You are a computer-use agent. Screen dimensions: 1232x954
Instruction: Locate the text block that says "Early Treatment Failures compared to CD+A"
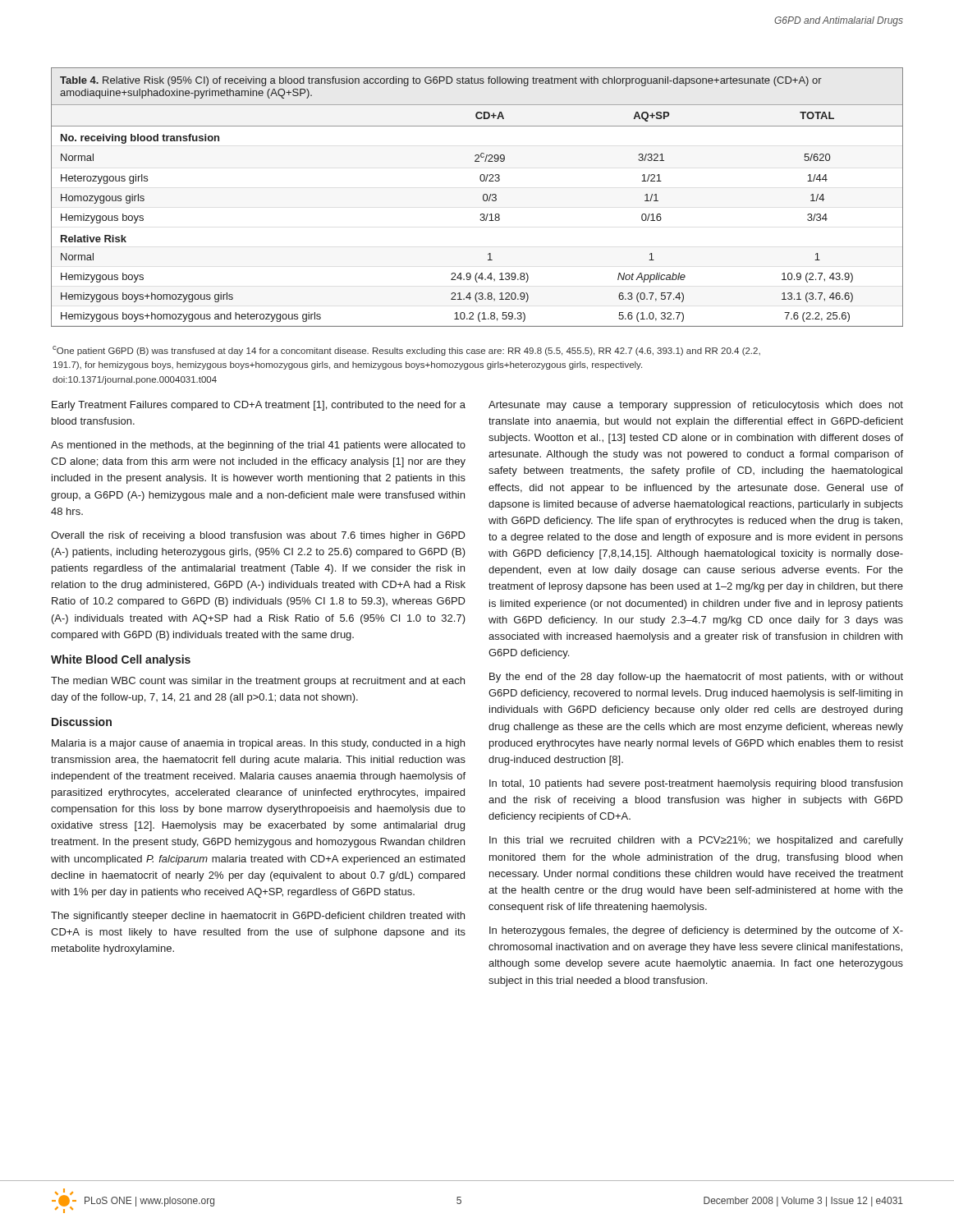point(258,413)
